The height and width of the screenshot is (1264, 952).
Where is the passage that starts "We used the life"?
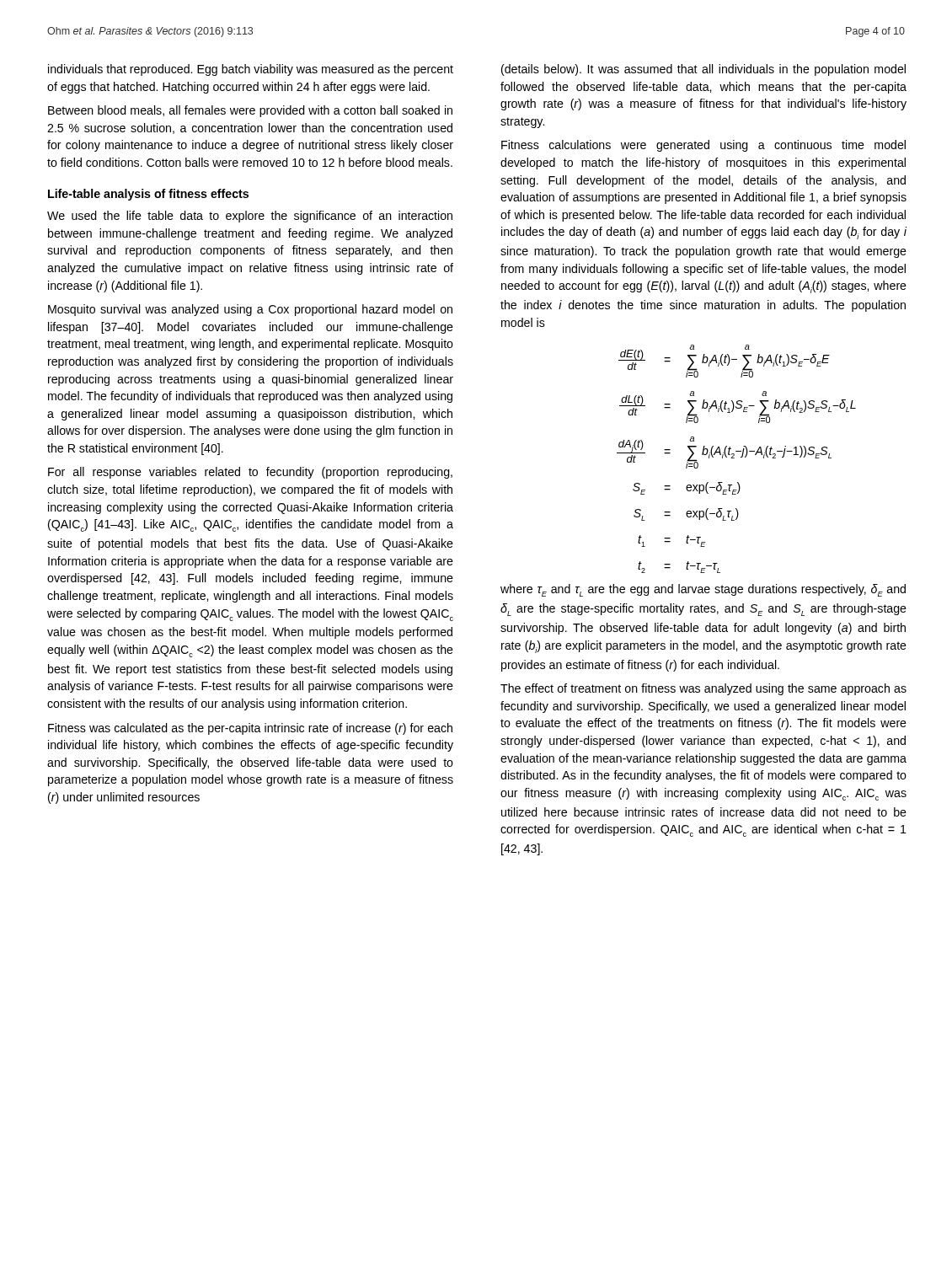coord(250,507)
